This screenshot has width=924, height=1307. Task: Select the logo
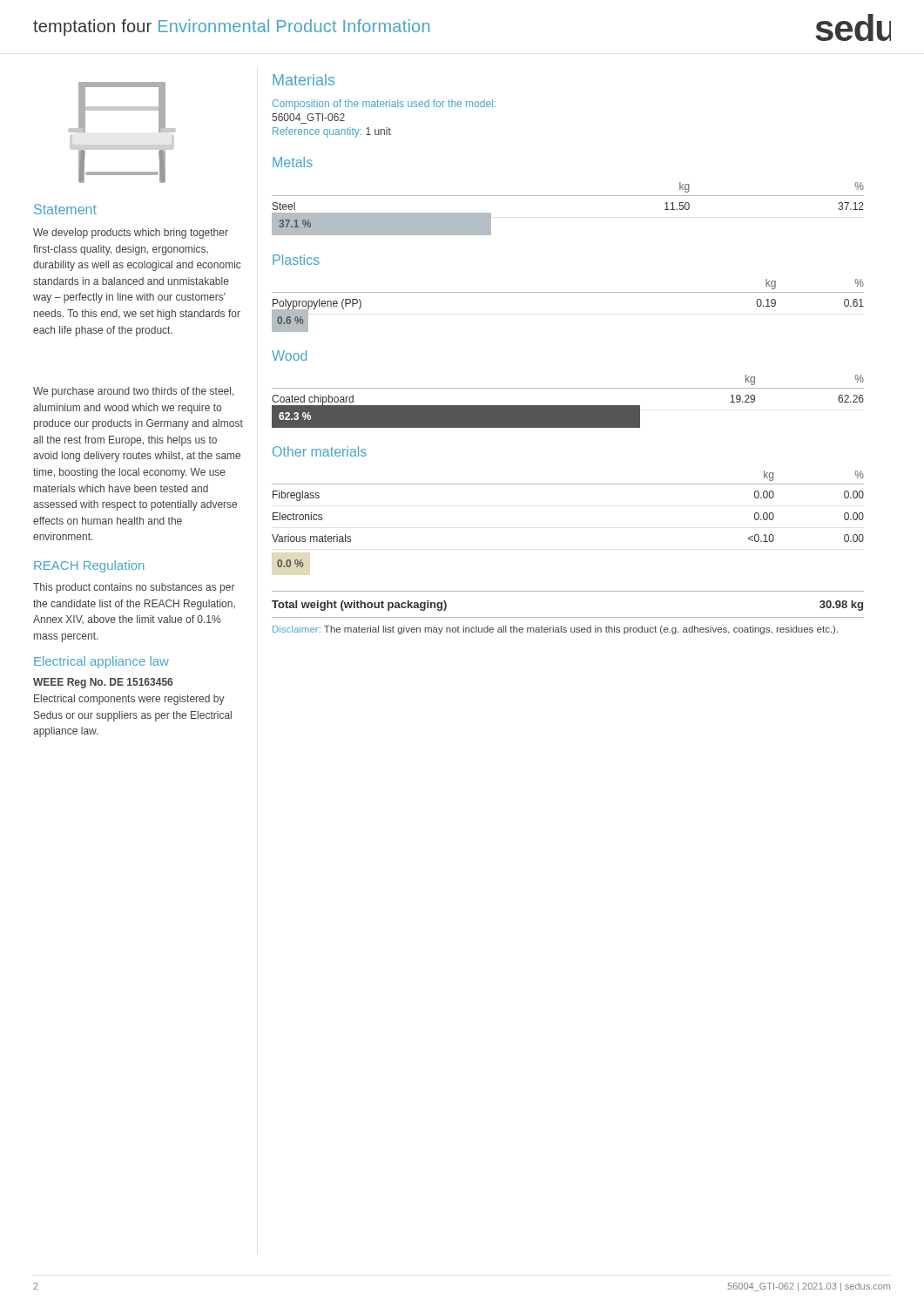click(x=853, y=28)
